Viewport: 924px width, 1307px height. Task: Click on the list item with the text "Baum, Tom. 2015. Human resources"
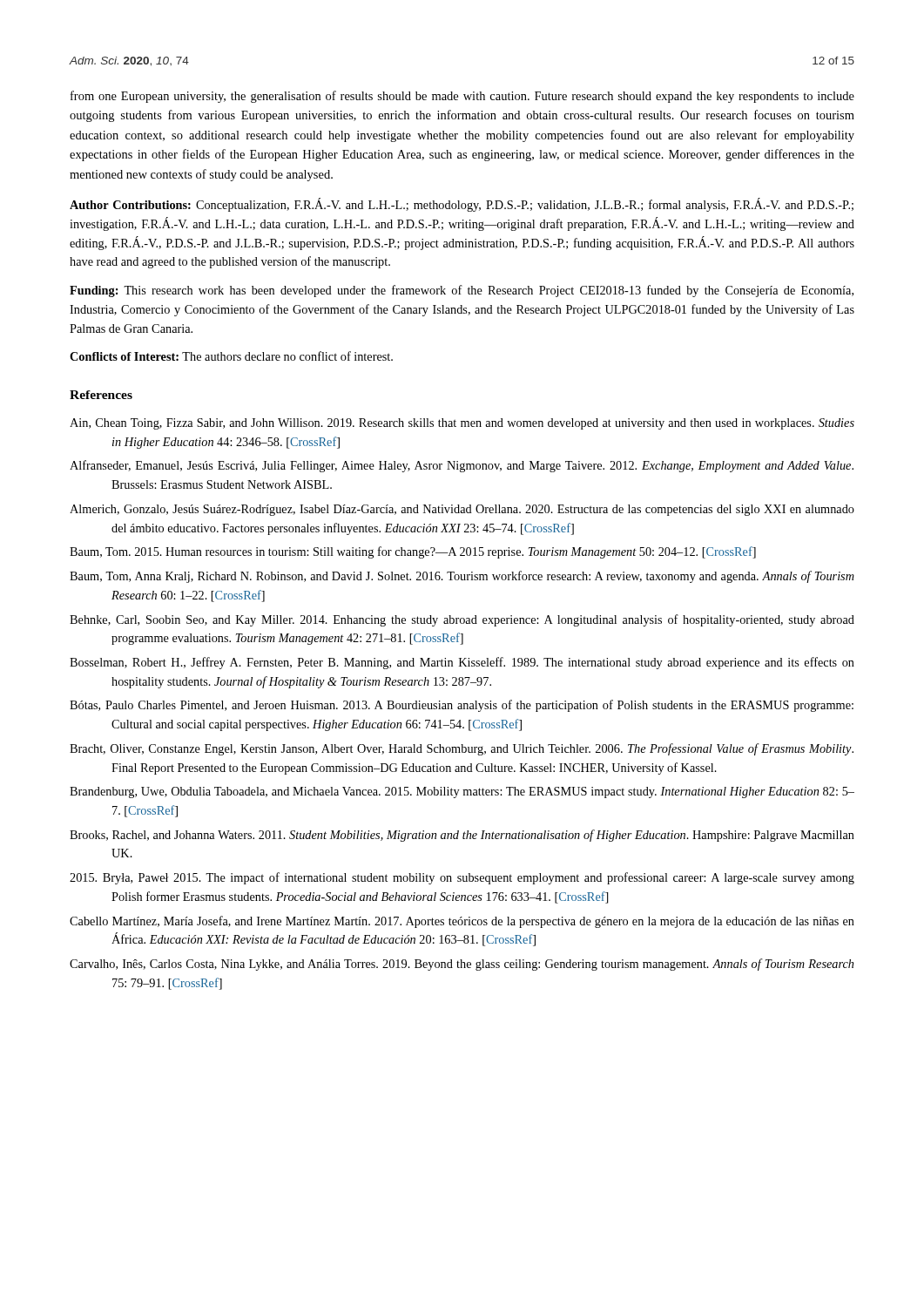pyautogui.click(x=413, y=552)
